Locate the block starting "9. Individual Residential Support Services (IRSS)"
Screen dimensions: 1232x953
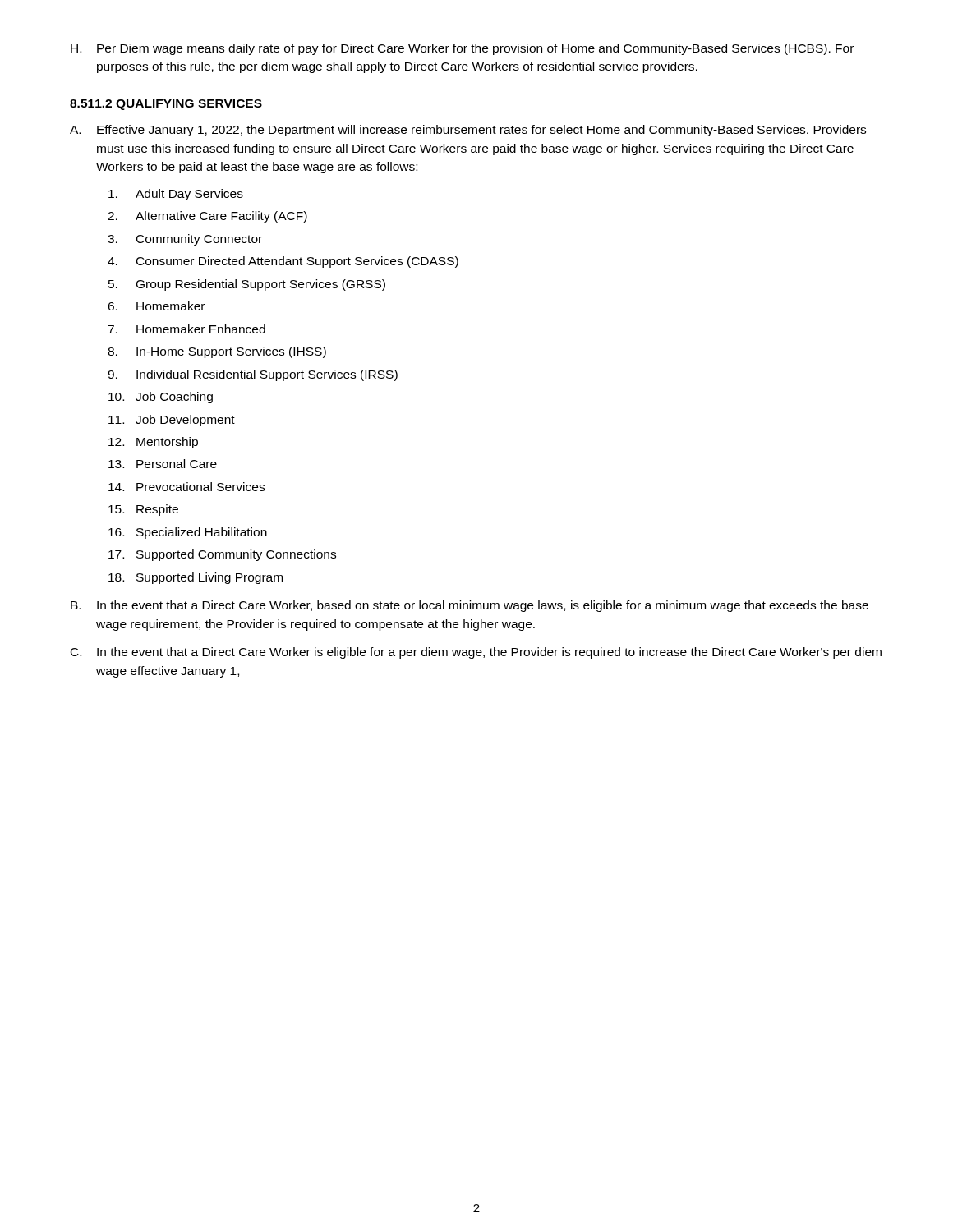click(253, 375)
